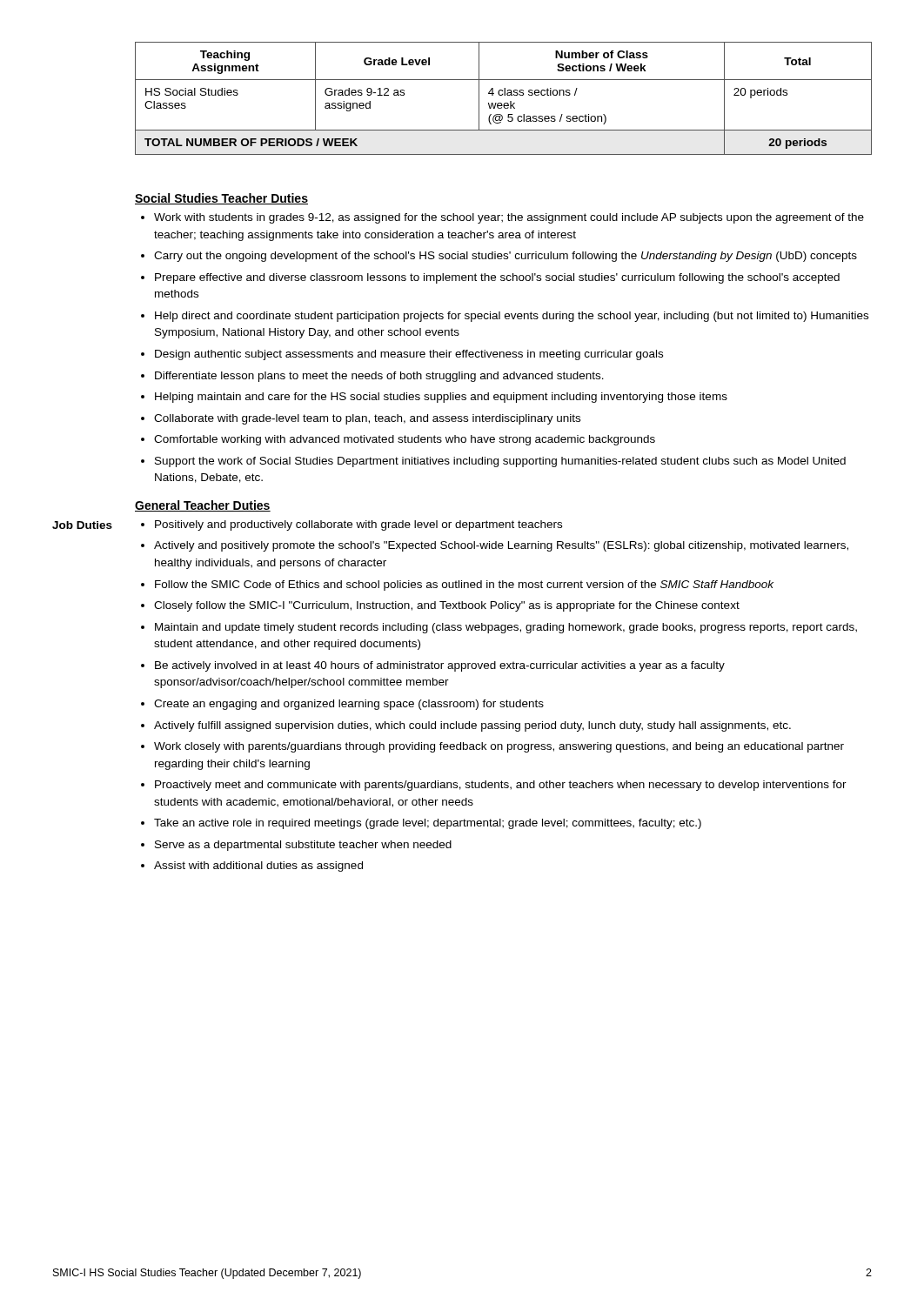Where is the passage that starts "Closely follow the"?
Viewport: 924px width, 1305px height.
[513, 605]
